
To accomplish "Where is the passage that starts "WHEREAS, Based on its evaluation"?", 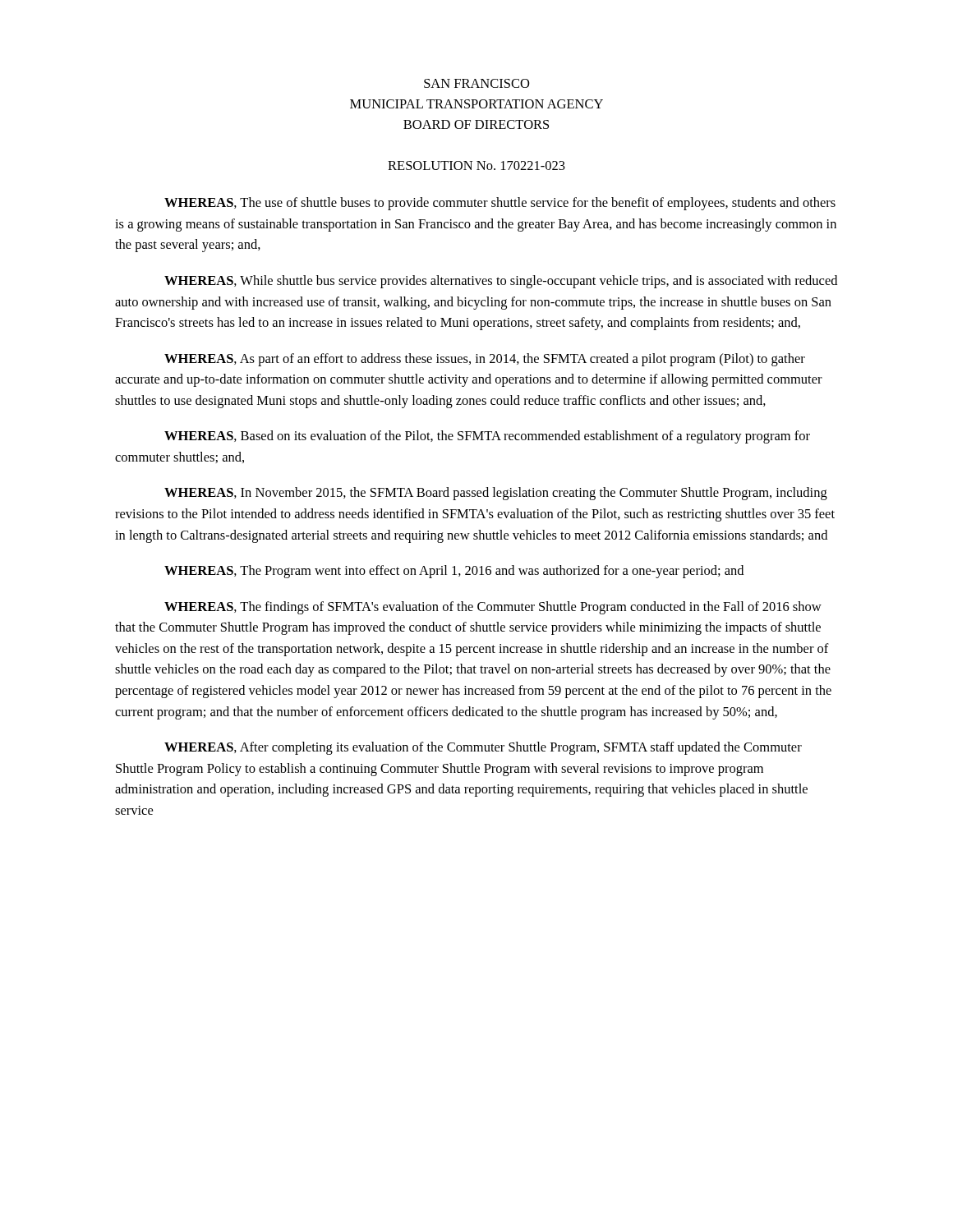I will (463, 446).
